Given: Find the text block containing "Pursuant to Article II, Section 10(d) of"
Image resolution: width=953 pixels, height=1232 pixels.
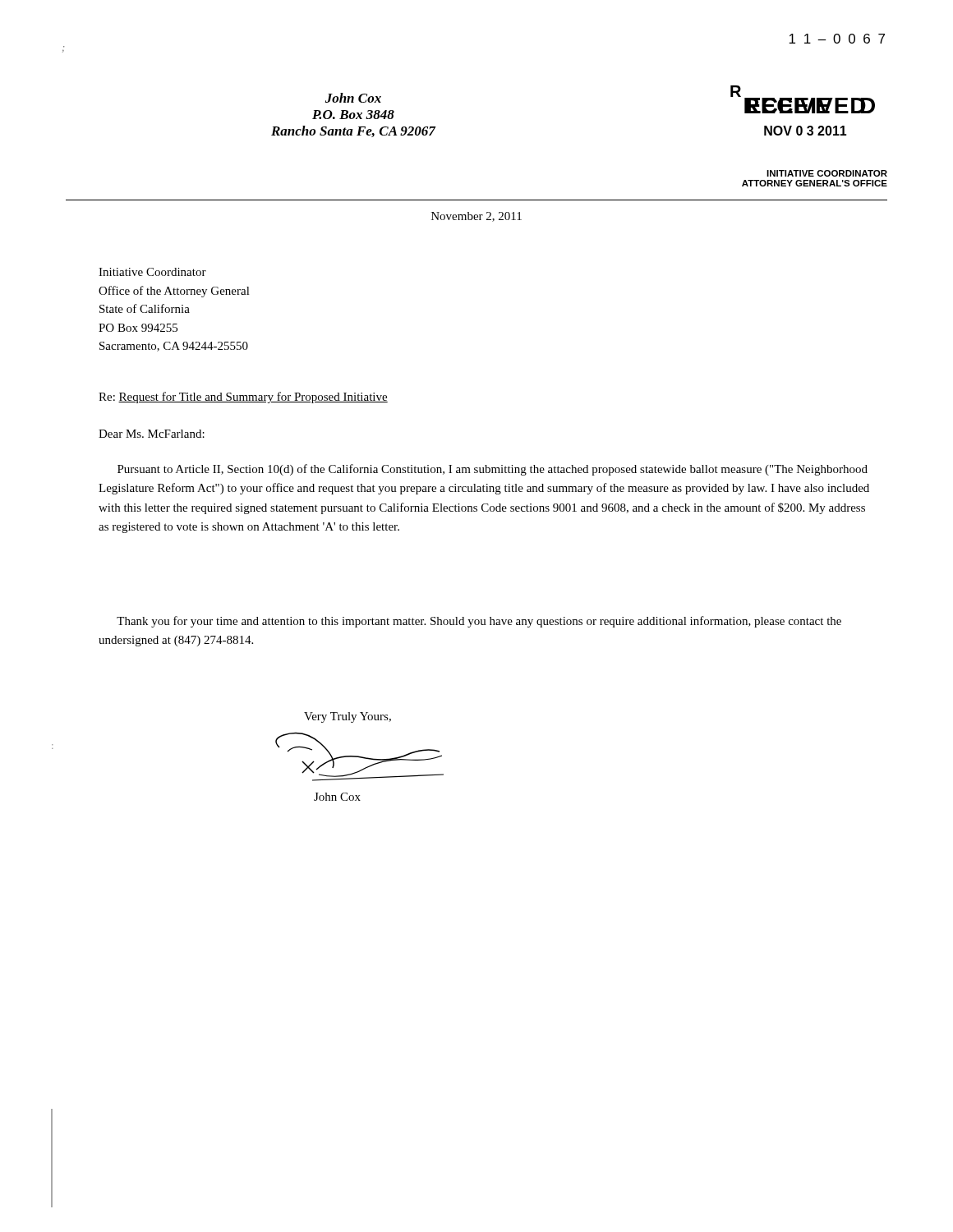Looking at the screenshot, I should pos(484,498).
